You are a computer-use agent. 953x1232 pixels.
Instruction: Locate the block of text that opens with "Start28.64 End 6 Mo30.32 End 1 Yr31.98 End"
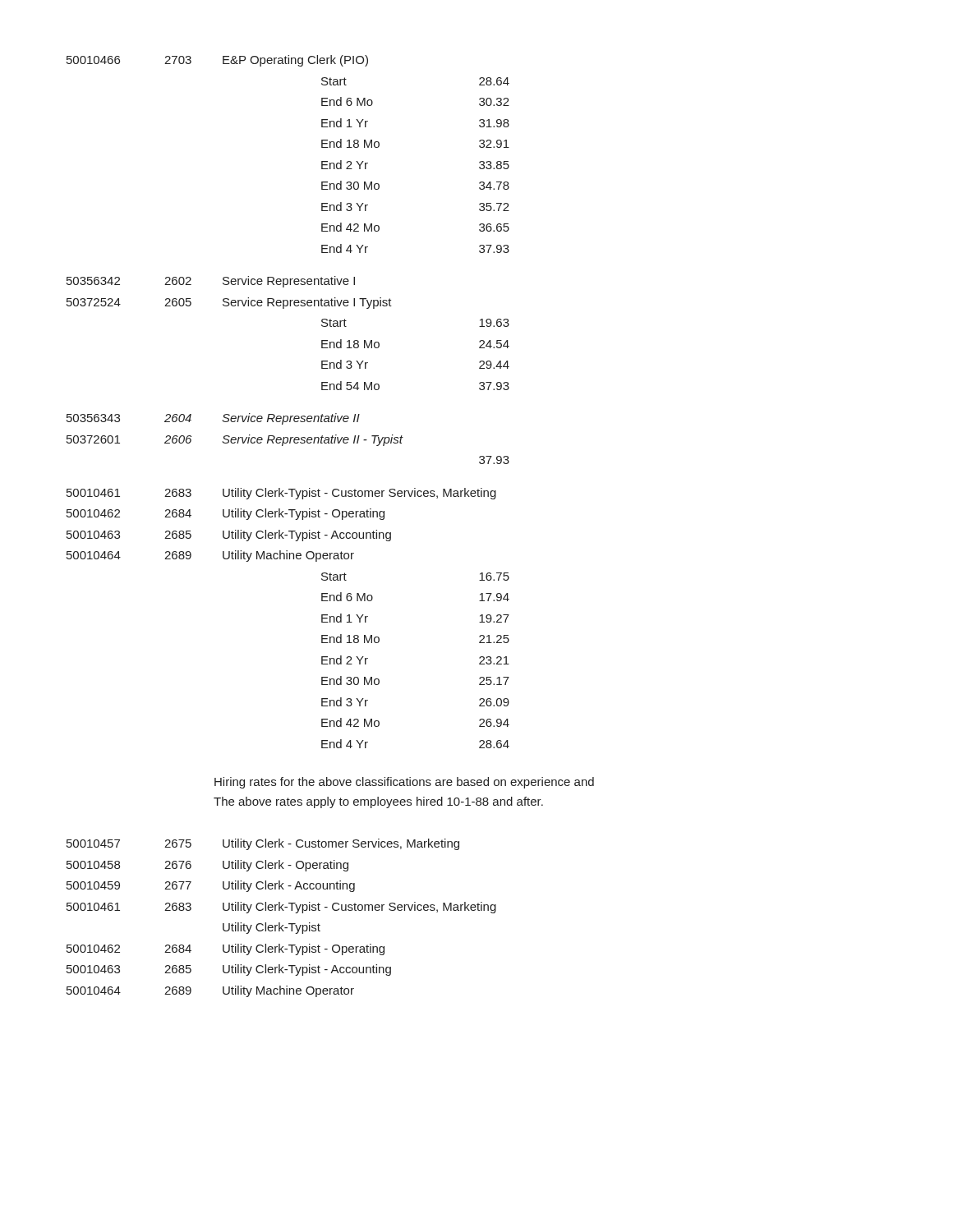(x=340, y=81)
